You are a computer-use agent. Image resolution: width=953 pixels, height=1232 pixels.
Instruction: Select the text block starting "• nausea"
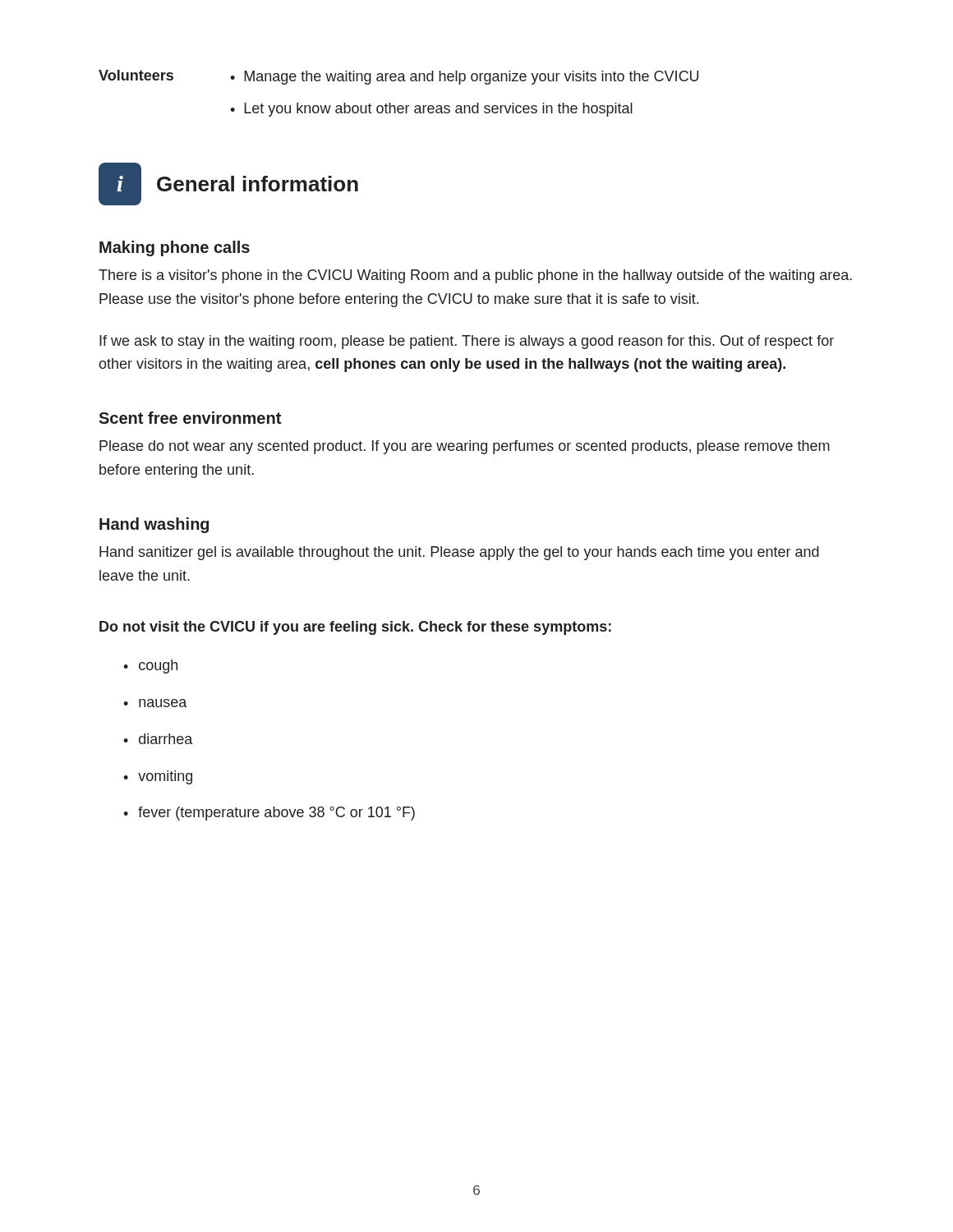click(155, 703)
